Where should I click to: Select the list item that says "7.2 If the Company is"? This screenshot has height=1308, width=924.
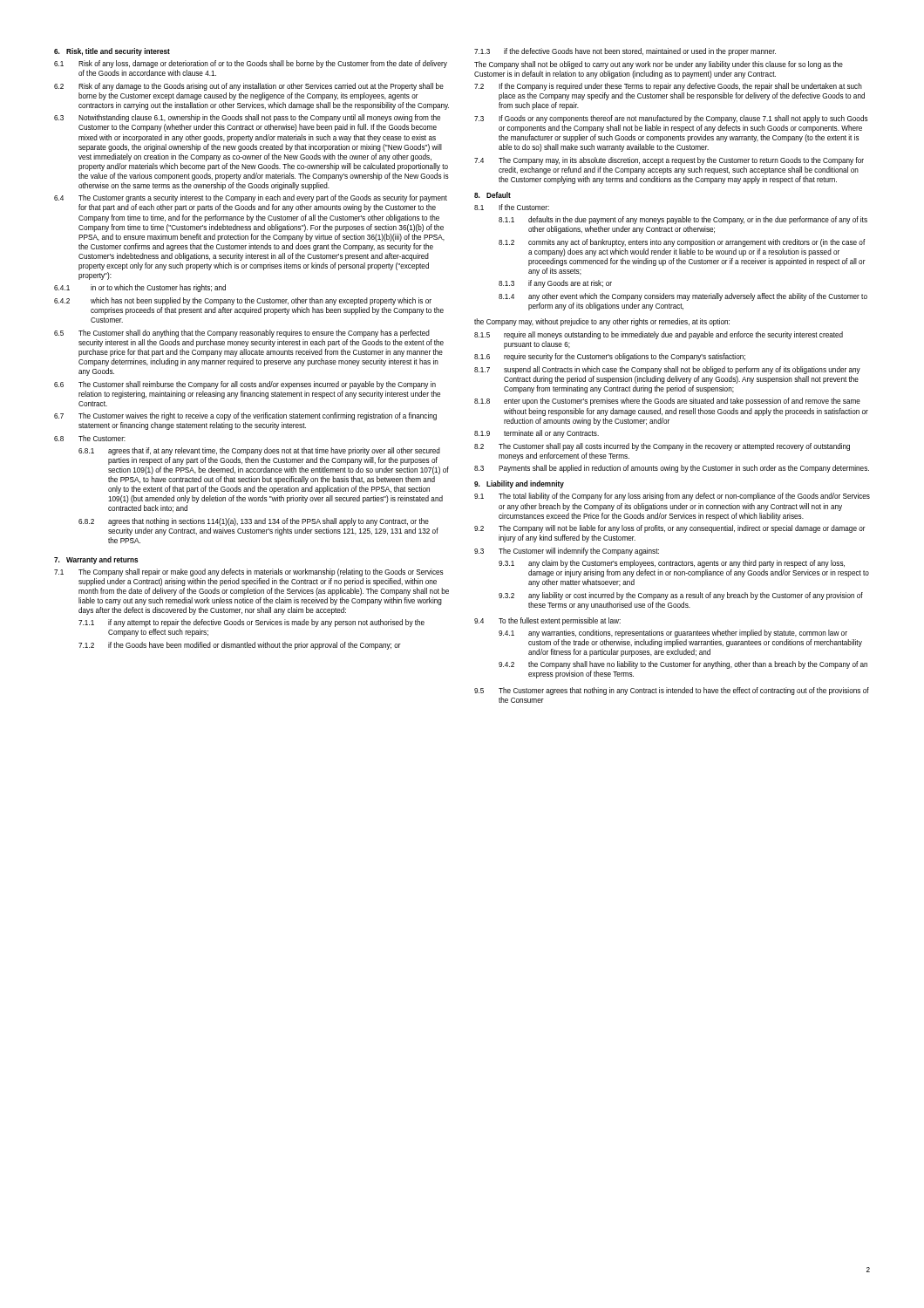[672, 97]
